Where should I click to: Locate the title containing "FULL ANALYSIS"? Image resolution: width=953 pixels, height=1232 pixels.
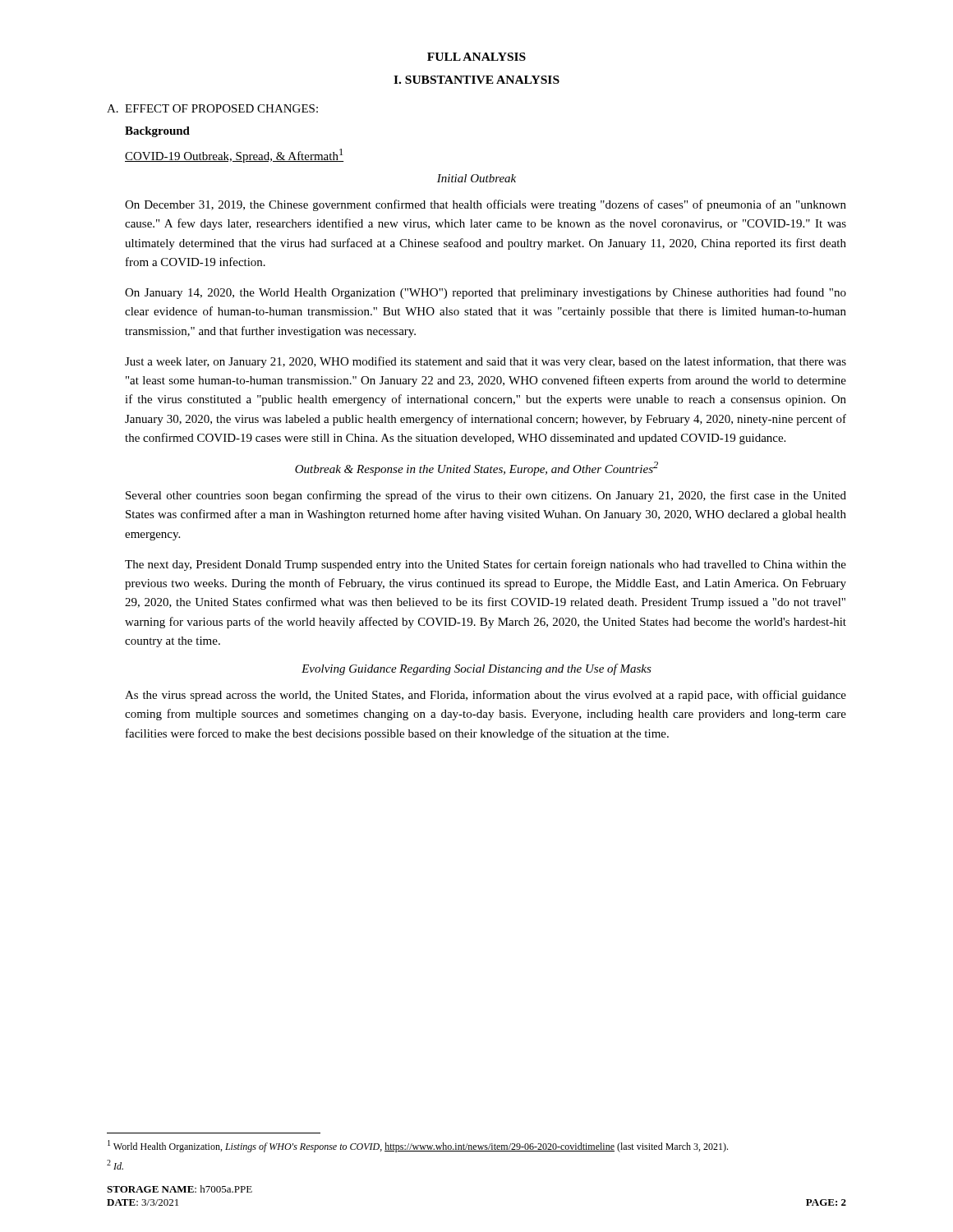[x=476, y=56]
